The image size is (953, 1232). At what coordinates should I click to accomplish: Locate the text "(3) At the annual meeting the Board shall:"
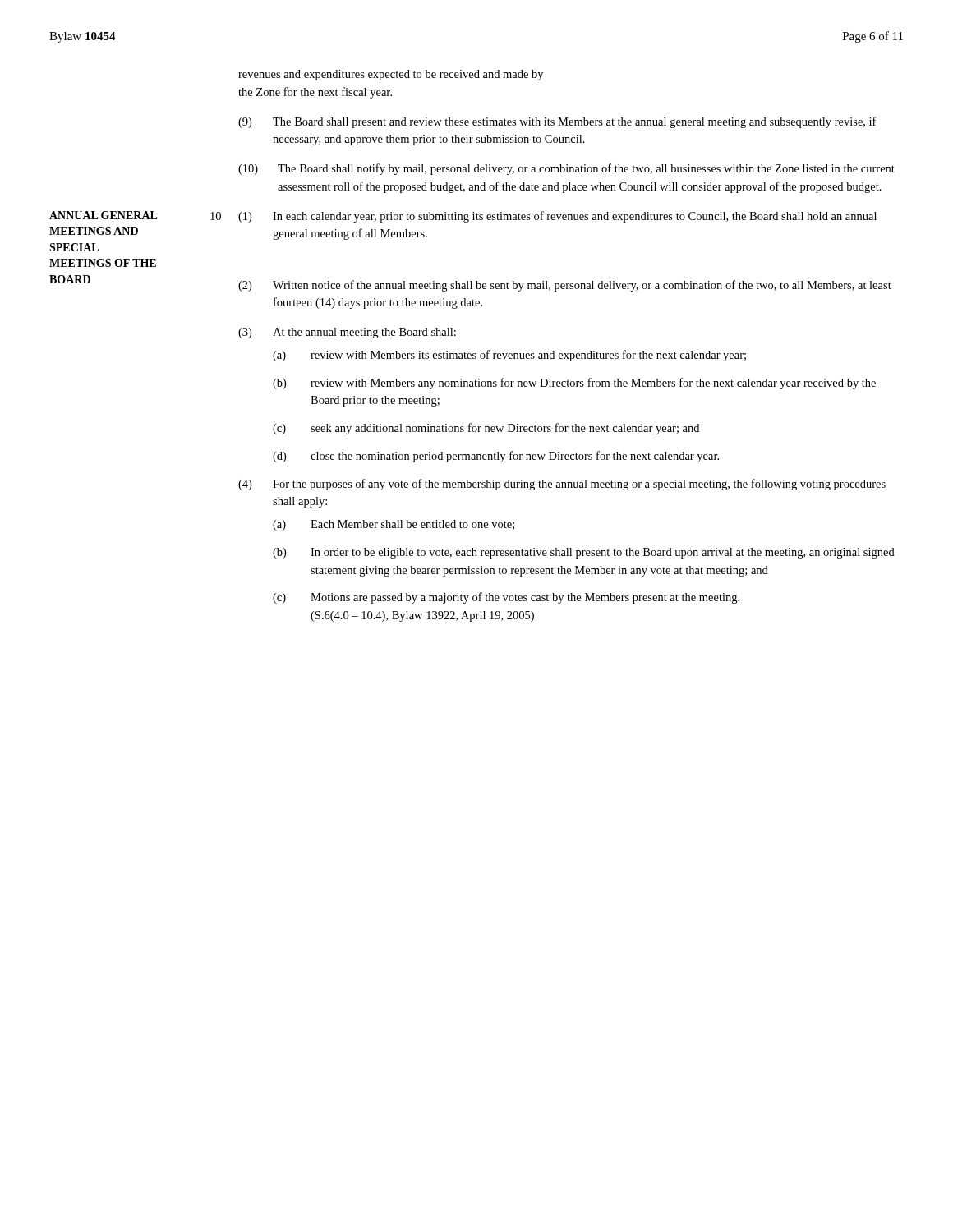(347, 333)
